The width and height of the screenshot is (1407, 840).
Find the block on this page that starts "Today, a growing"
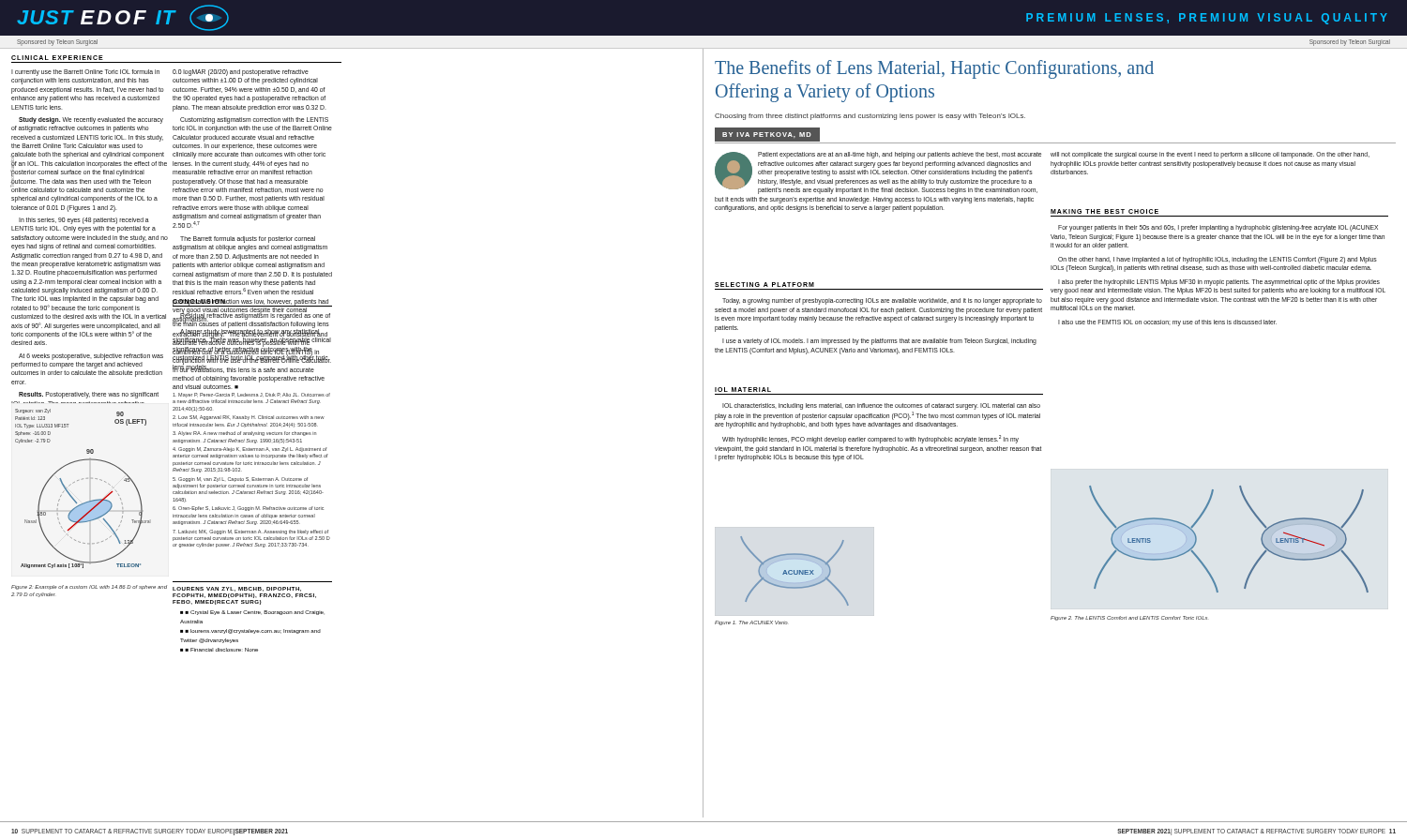pos(879,325)
